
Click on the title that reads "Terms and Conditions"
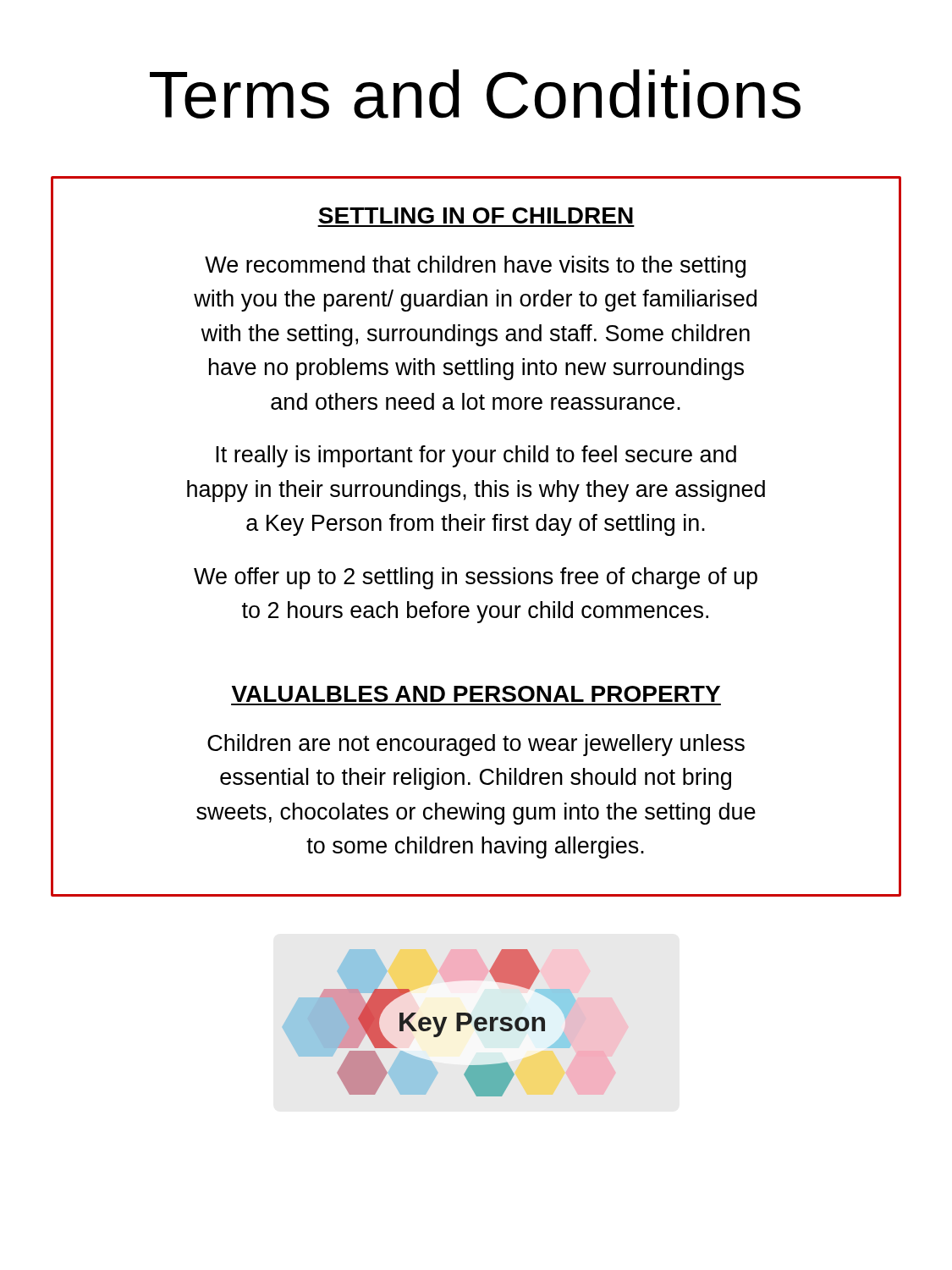[476, 91]
